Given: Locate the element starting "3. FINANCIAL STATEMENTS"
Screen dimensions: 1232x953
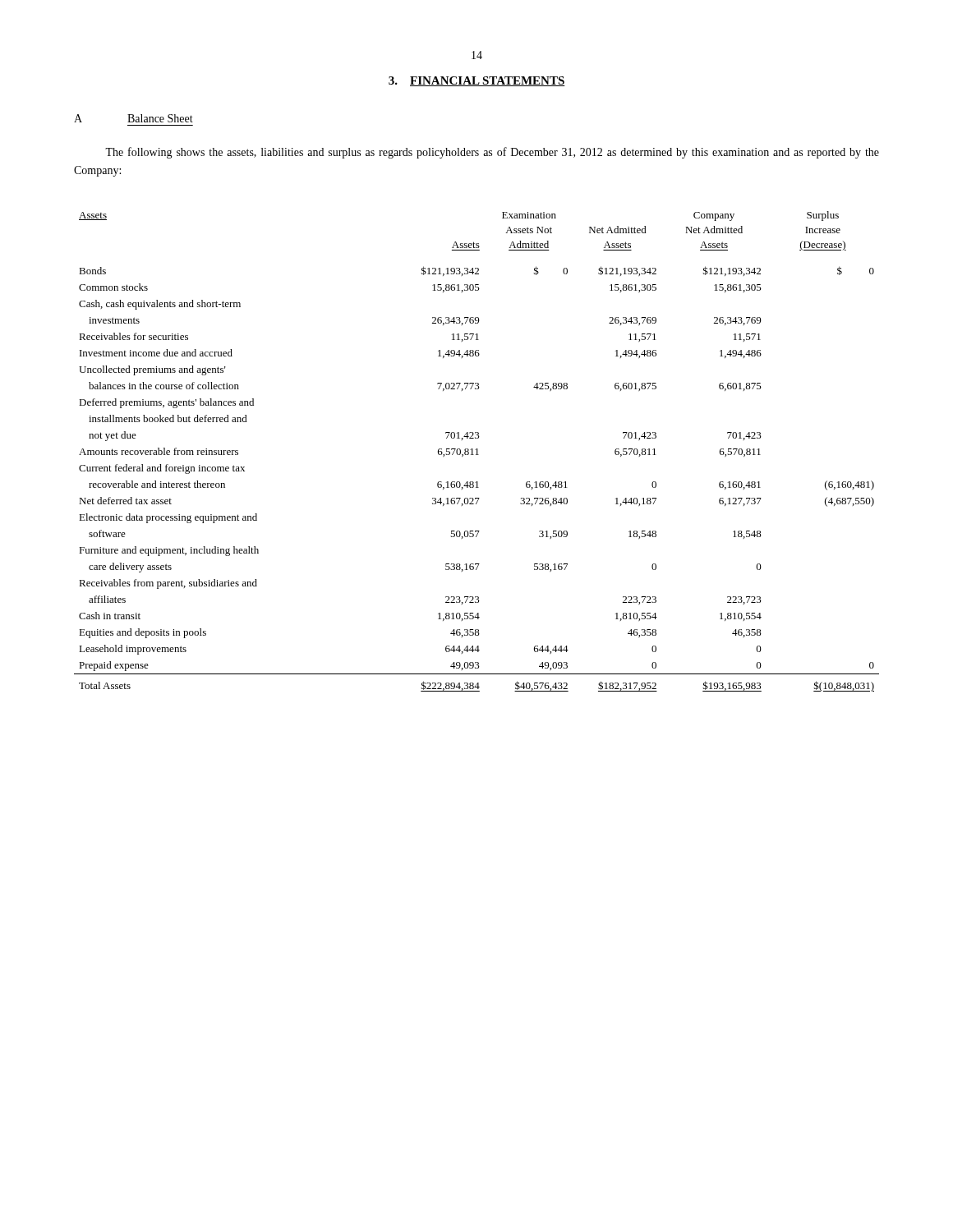Looking at the screenshot, I should tap(476, 81).
